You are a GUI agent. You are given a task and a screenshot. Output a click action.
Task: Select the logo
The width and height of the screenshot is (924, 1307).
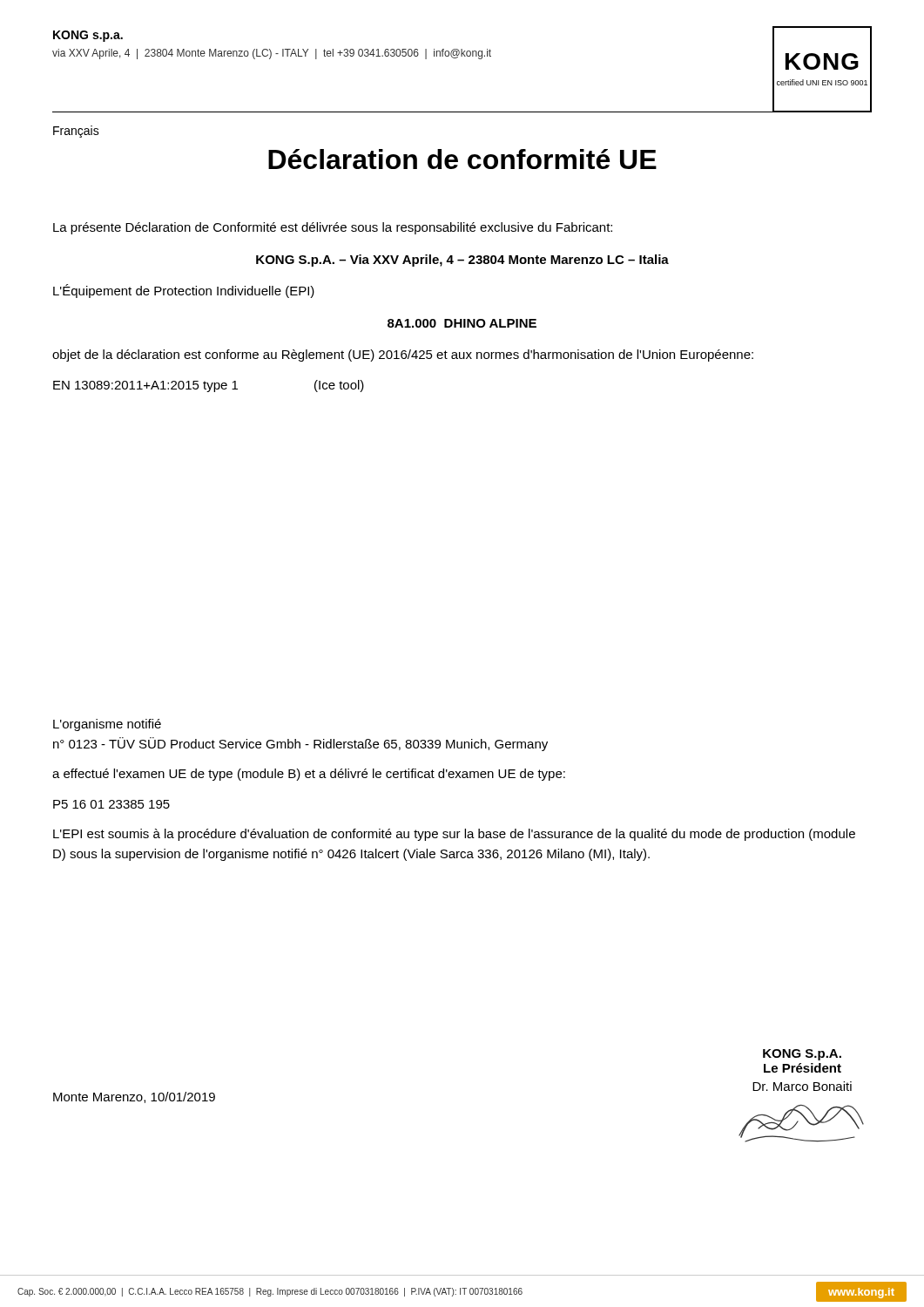[822, 69]
